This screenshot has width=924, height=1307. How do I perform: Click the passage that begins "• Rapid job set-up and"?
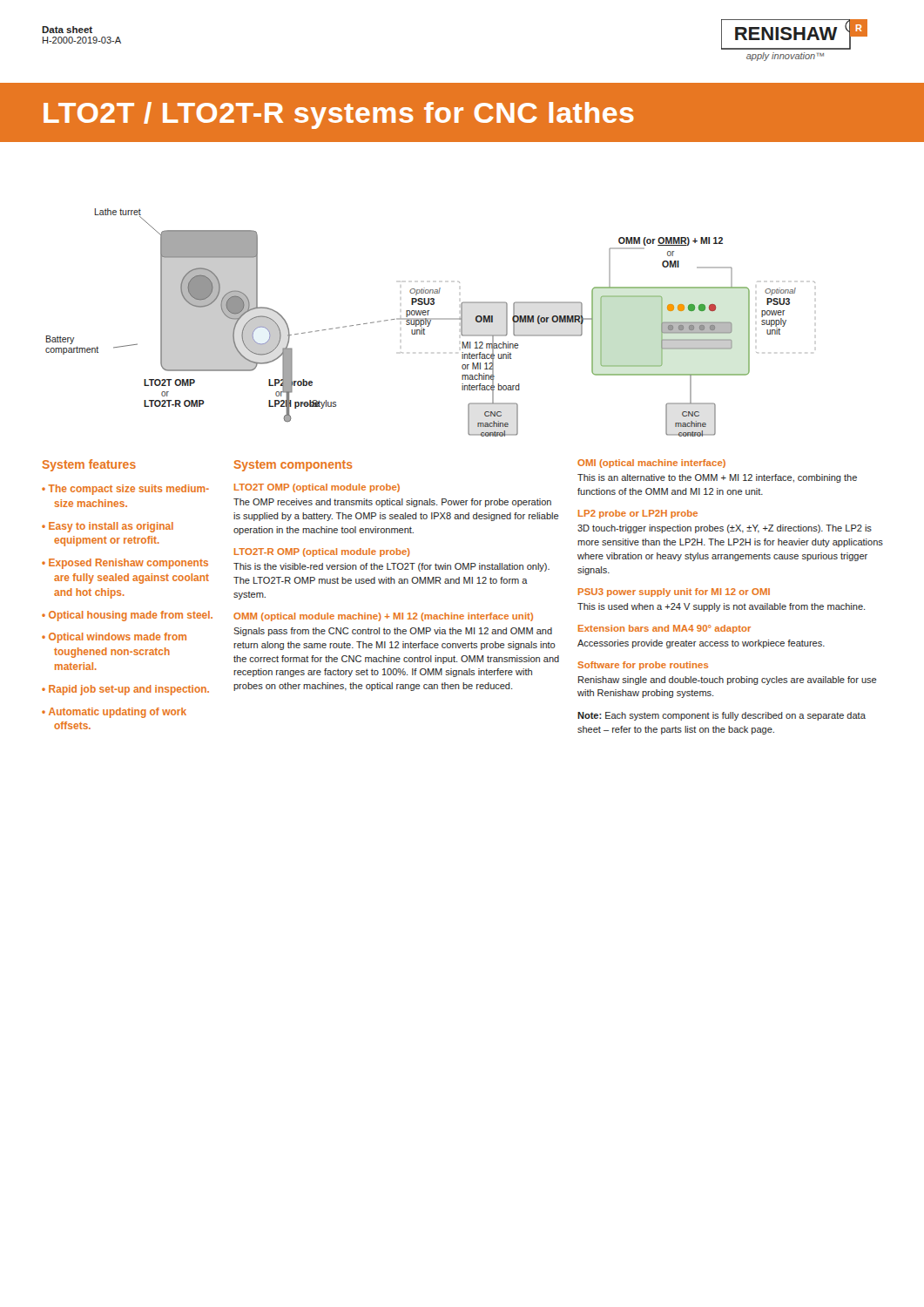pos(126,689)
